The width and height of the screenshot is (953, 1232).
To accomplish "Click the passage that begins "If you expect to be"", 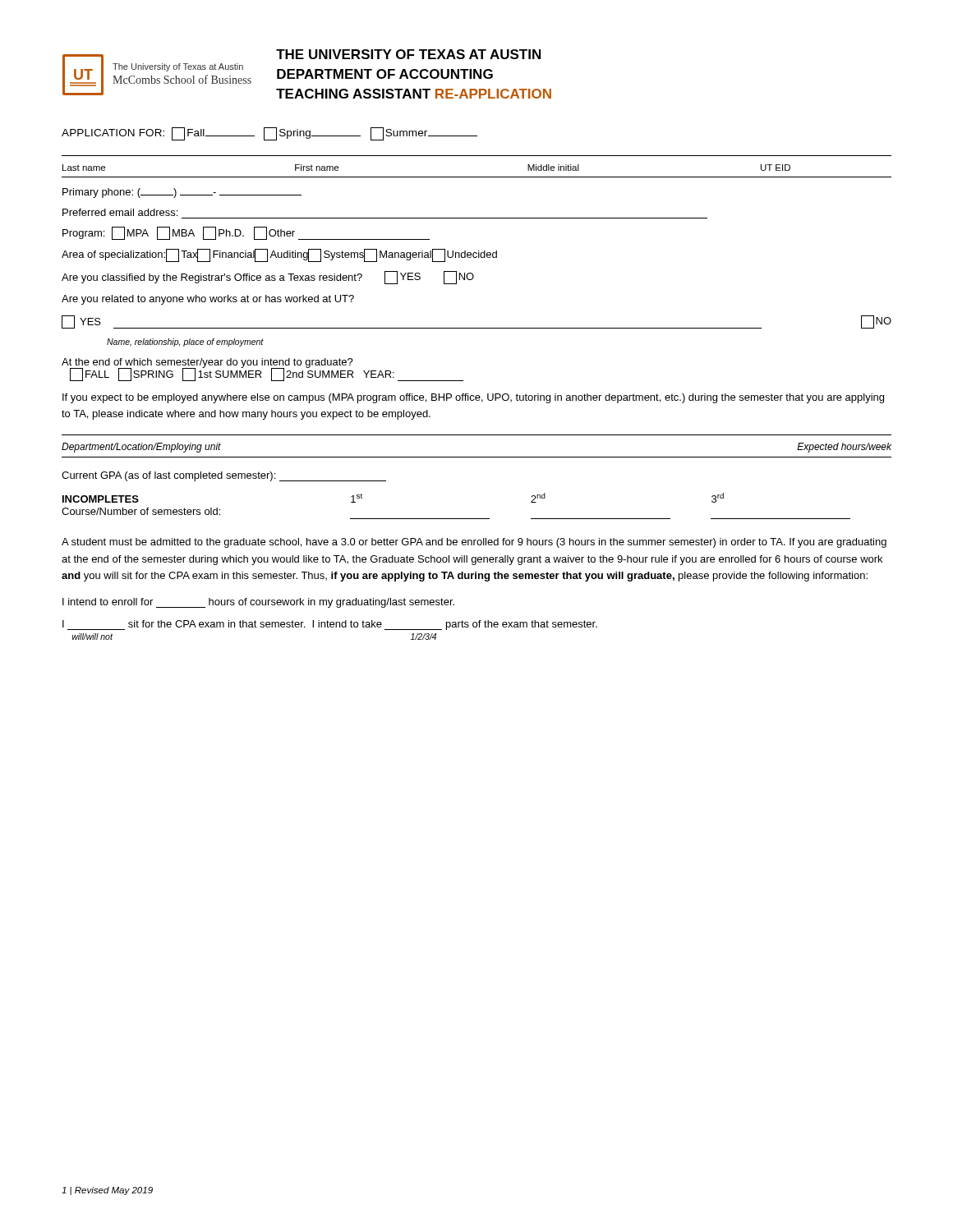I will pos(473,405).
